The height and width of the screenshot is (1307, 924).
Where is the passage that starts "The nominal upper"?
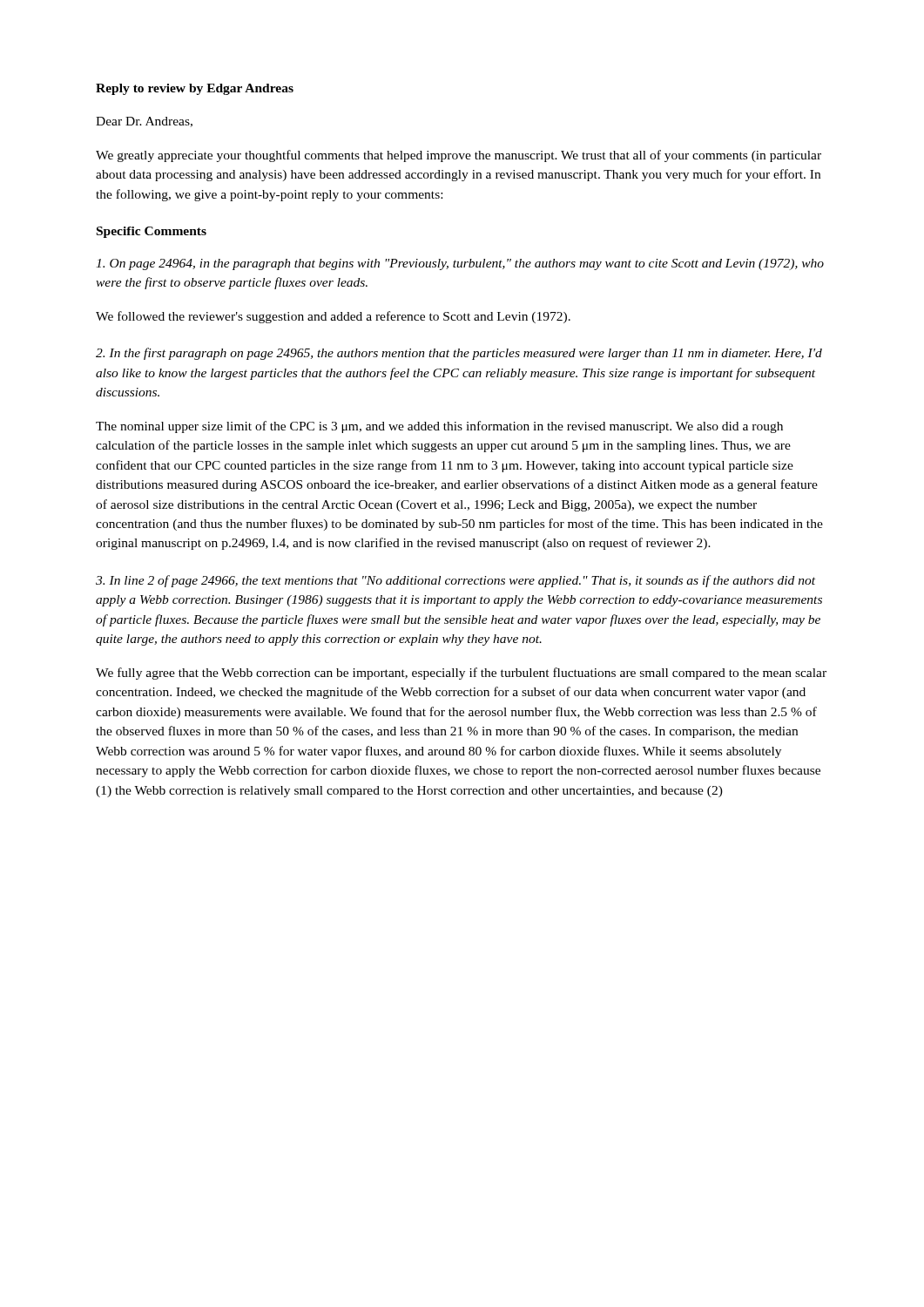[459, 484]
